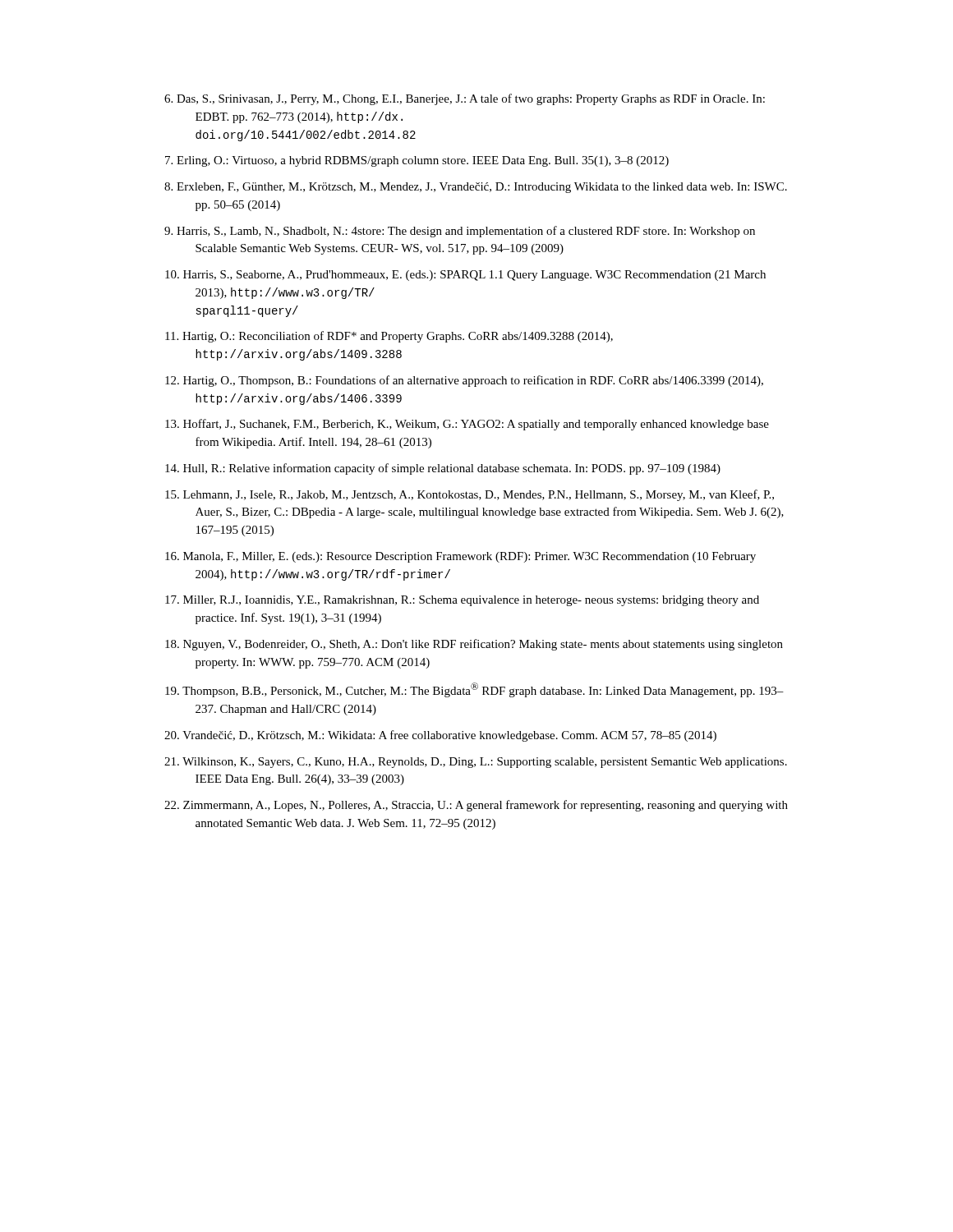
Task: Select the list item that says "21. Wilkinson, K., Sayers,"
Action: coord(476,770)
